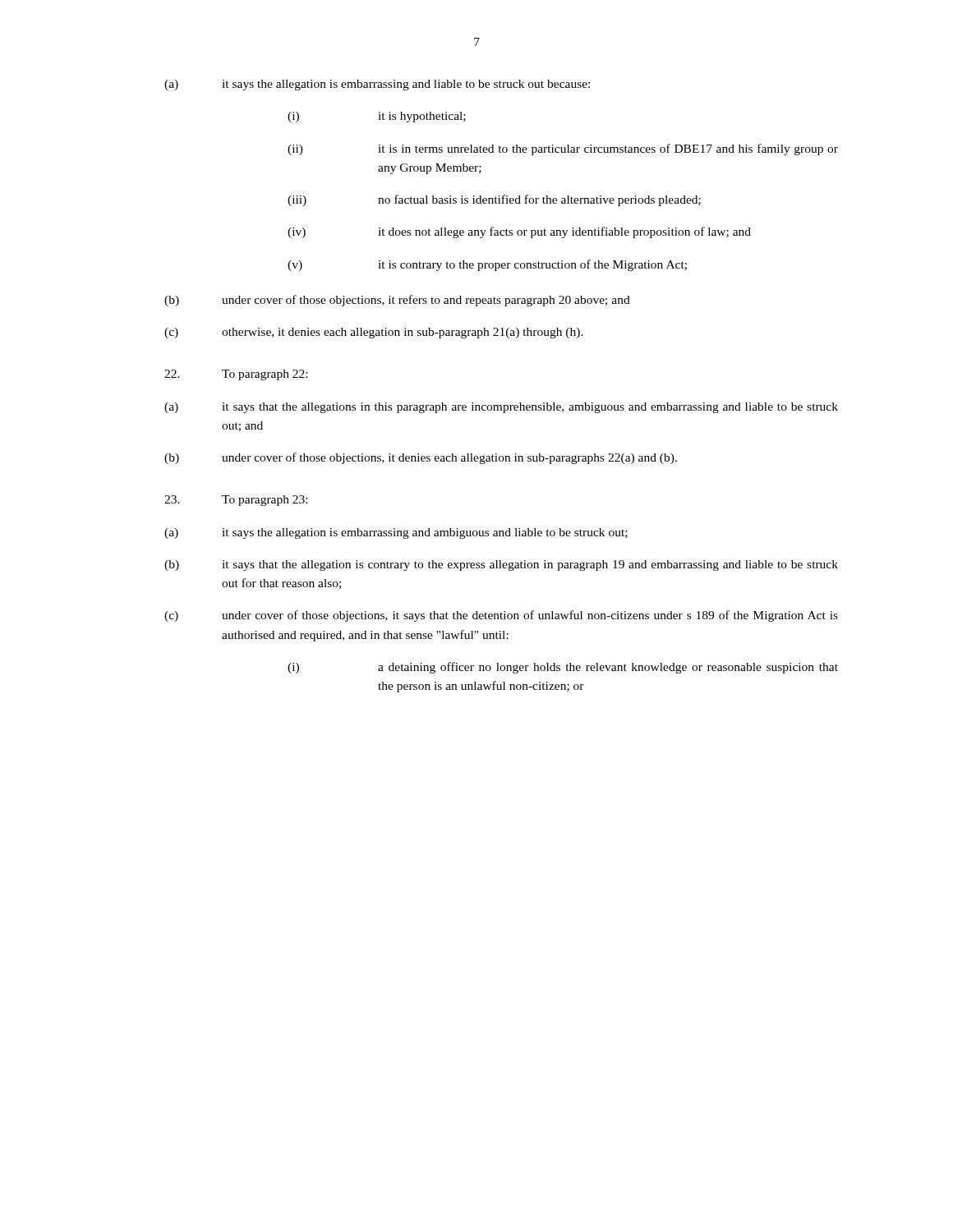Click on the region starting "(c) under cover of those objections, it says"
The height and width of the screenshot is (1232, 953).
pyautogui.click(x=501, y=625)
